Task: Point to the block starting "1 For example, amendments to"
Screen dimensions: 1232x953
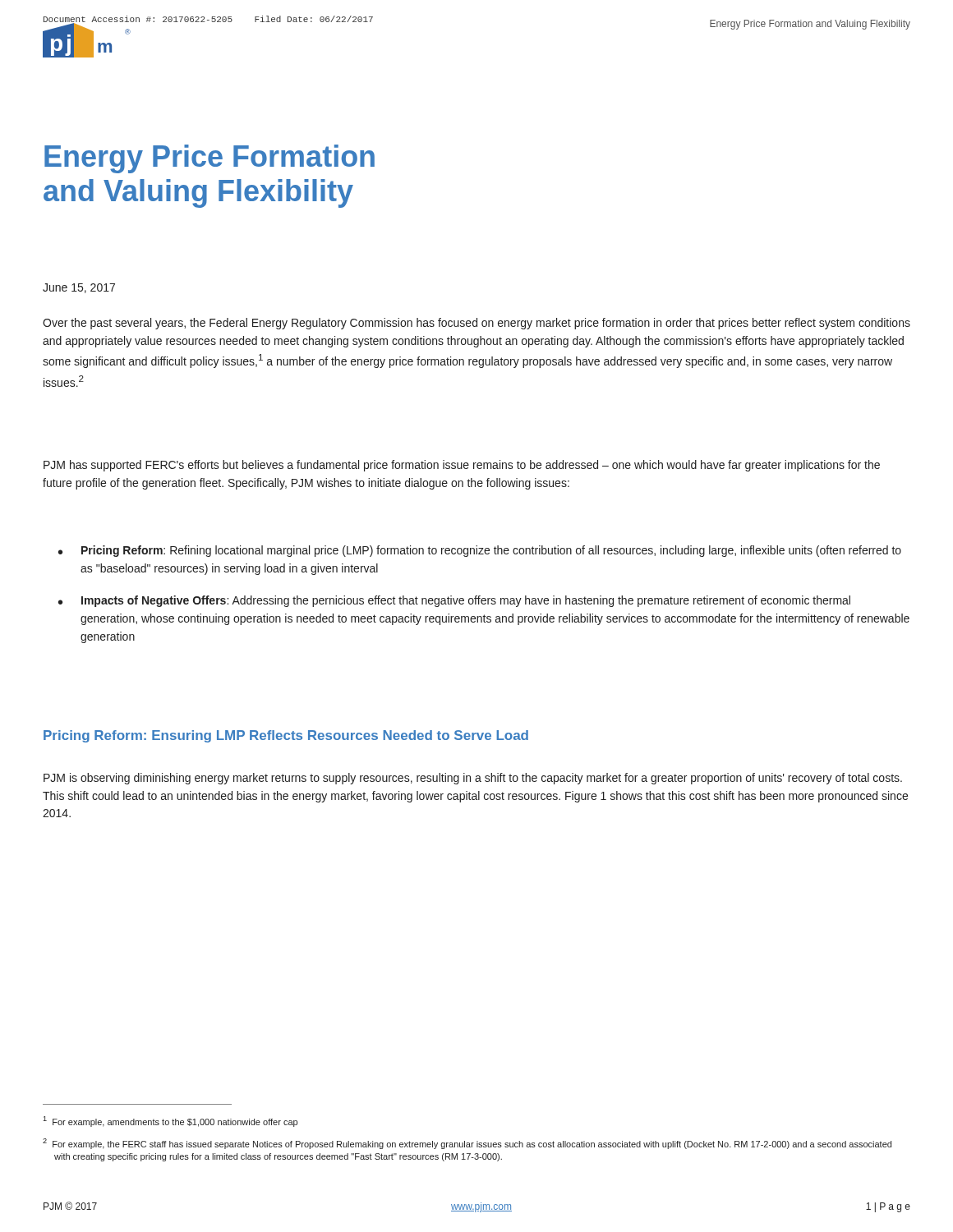Action: (x=170, y=1121)
